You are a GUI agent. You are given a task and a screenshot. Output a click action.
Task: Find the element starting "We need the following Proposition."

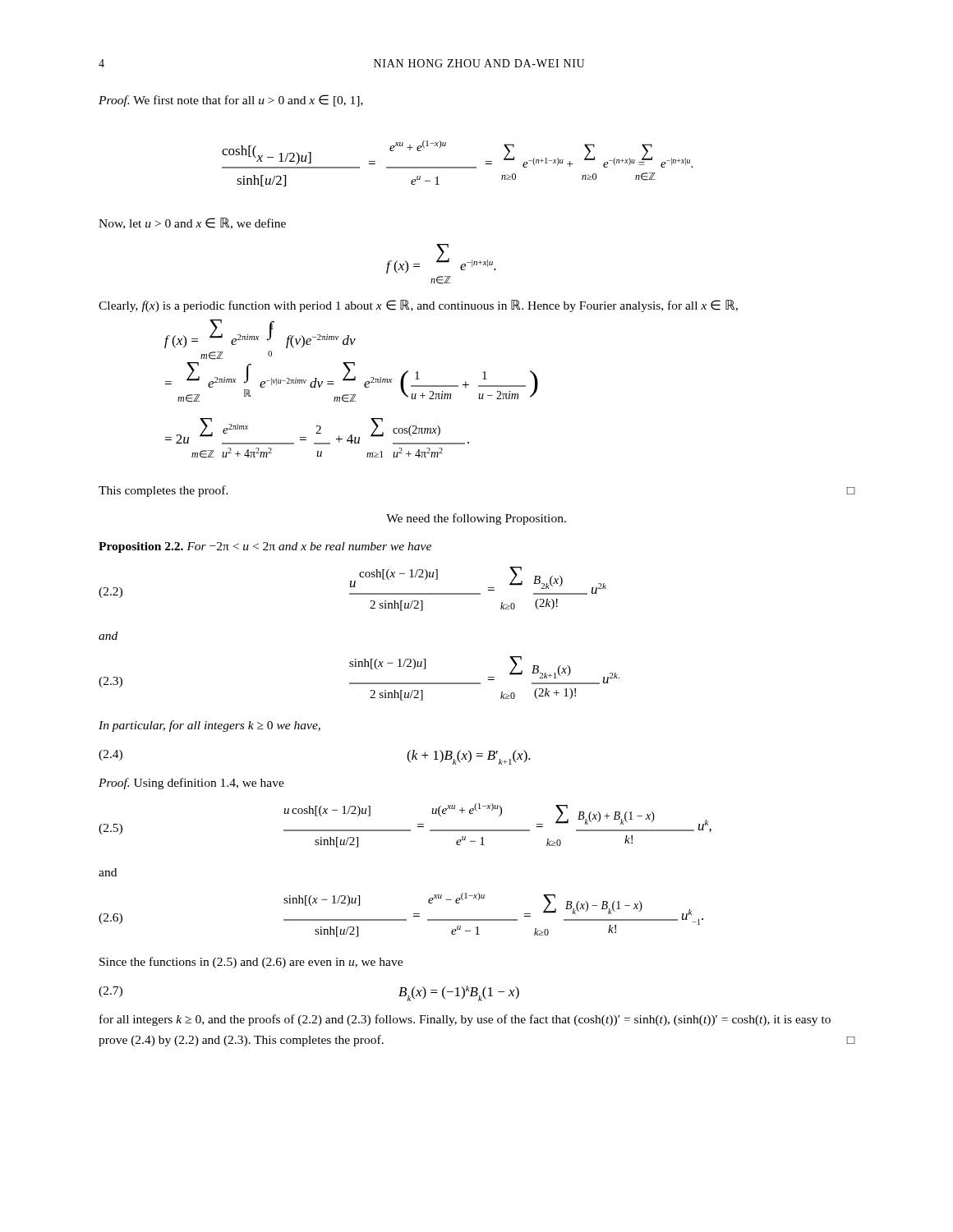point(476,518)
